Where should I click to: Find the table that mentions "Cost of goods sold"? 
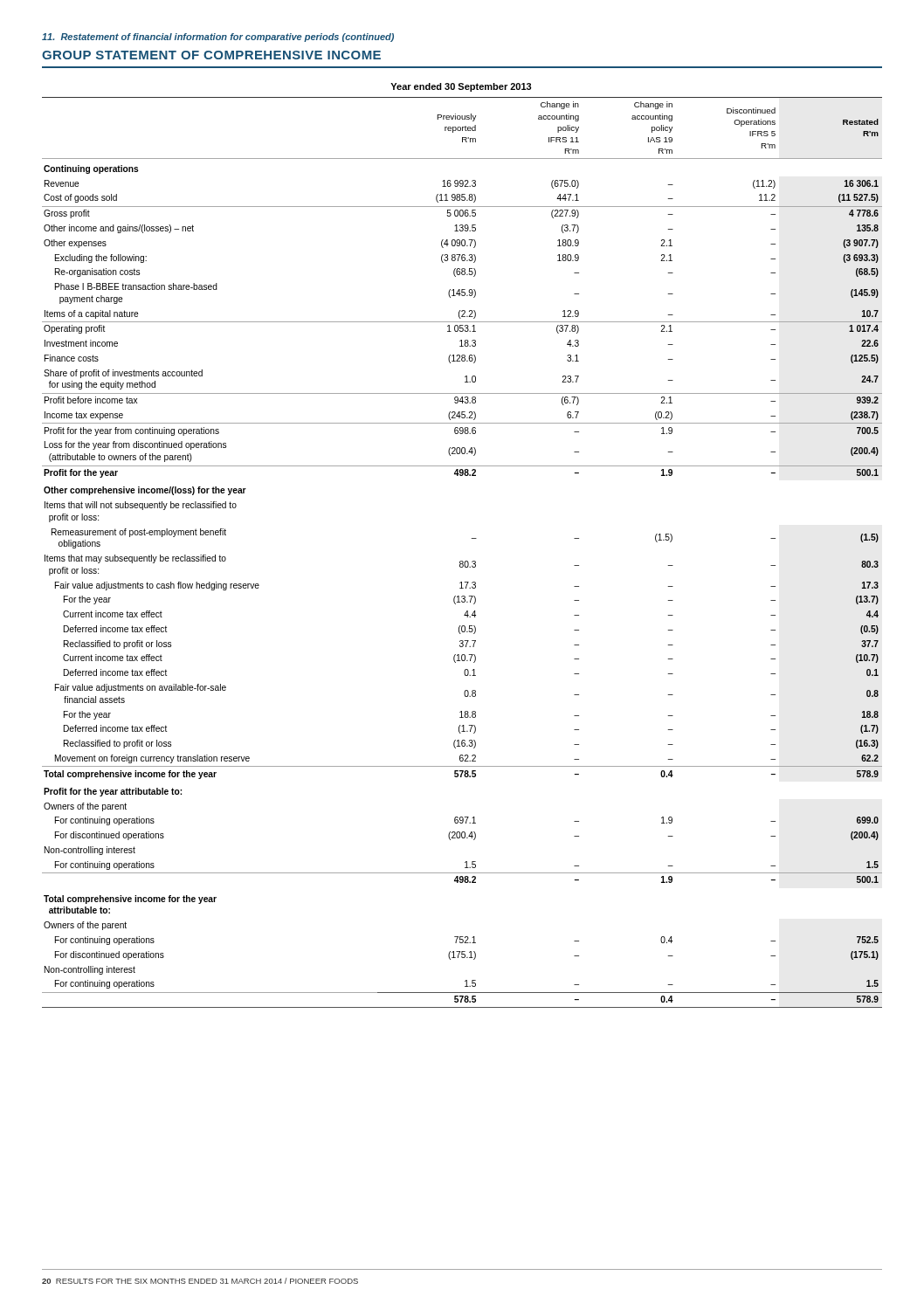click(462, 543)
